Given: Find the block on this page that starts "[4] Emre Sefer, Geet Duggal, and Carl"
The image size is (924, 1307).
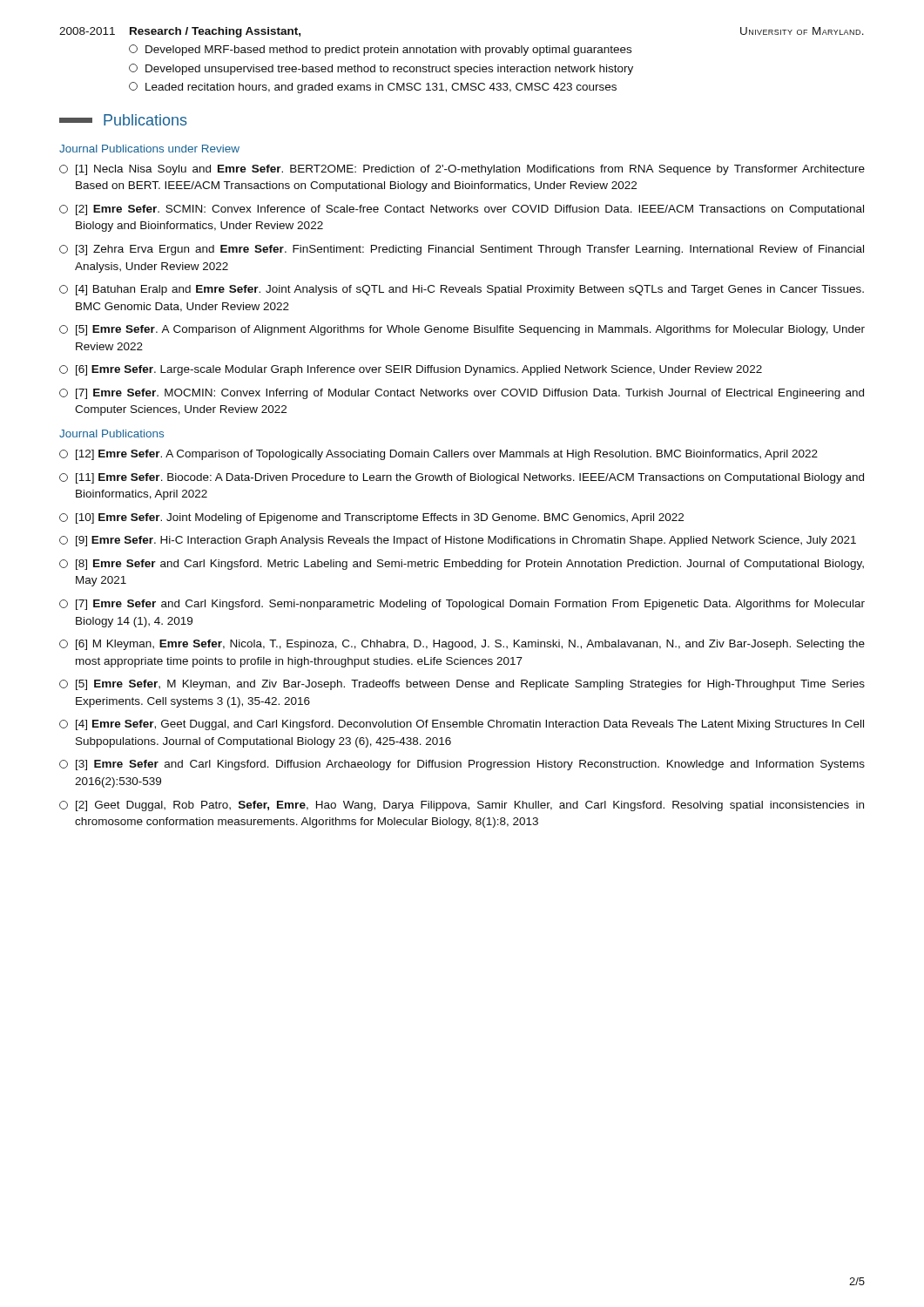Looking at the screenshot, I should (462, 733).
